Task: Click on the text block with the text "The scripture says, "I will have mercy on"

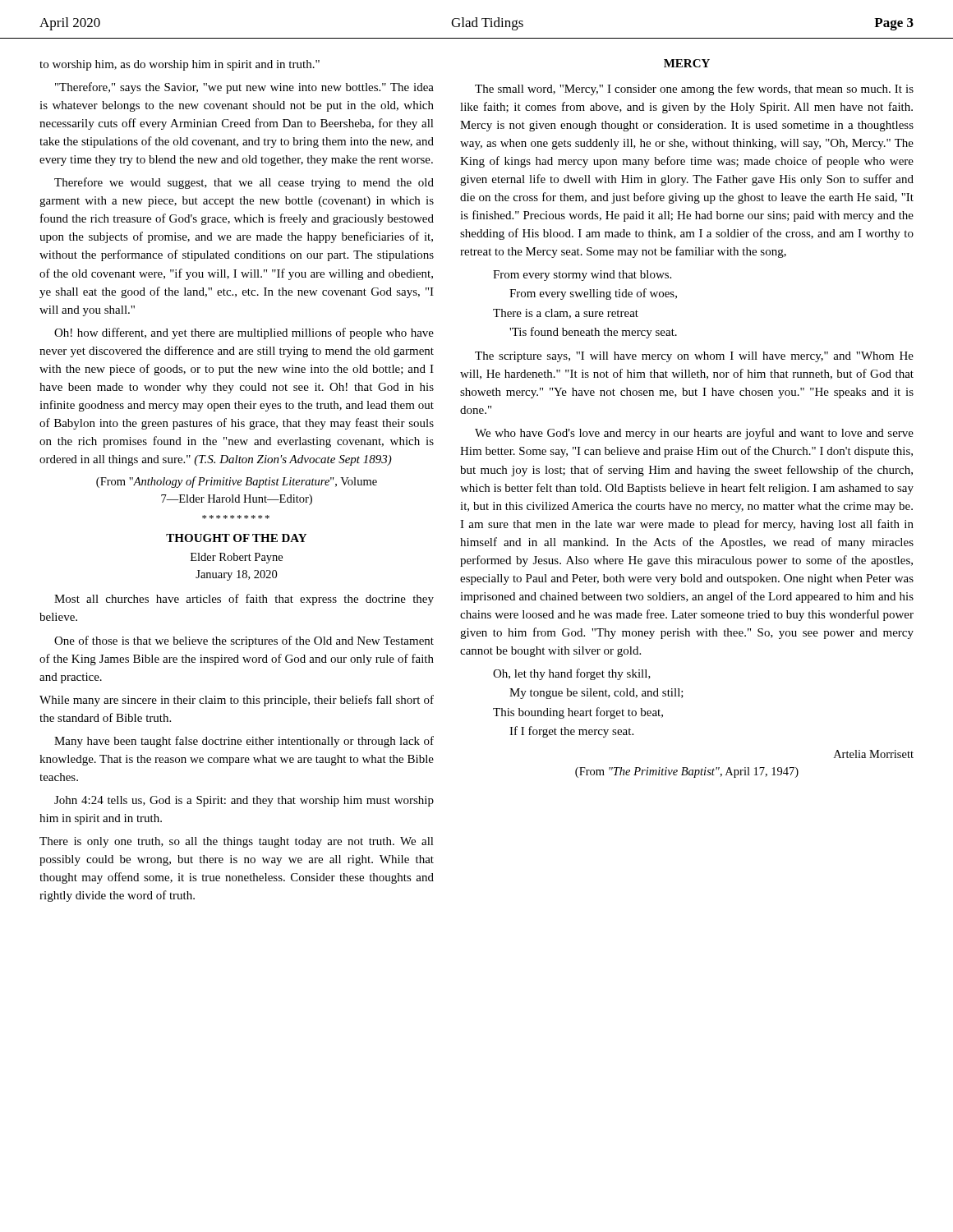Action: tap(687, 383)
